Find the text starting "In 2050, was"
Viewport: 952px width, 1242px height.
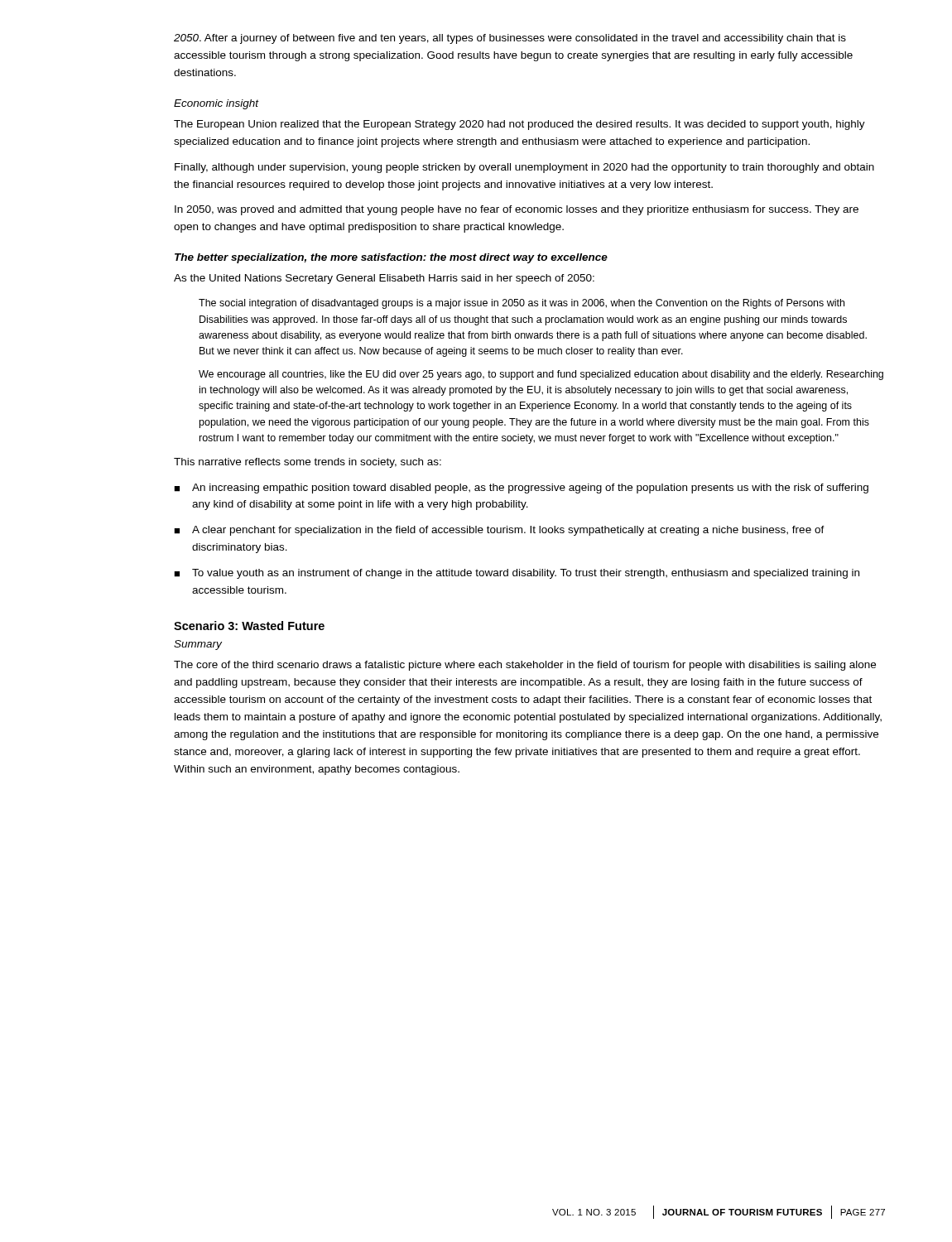pos(530,219)
